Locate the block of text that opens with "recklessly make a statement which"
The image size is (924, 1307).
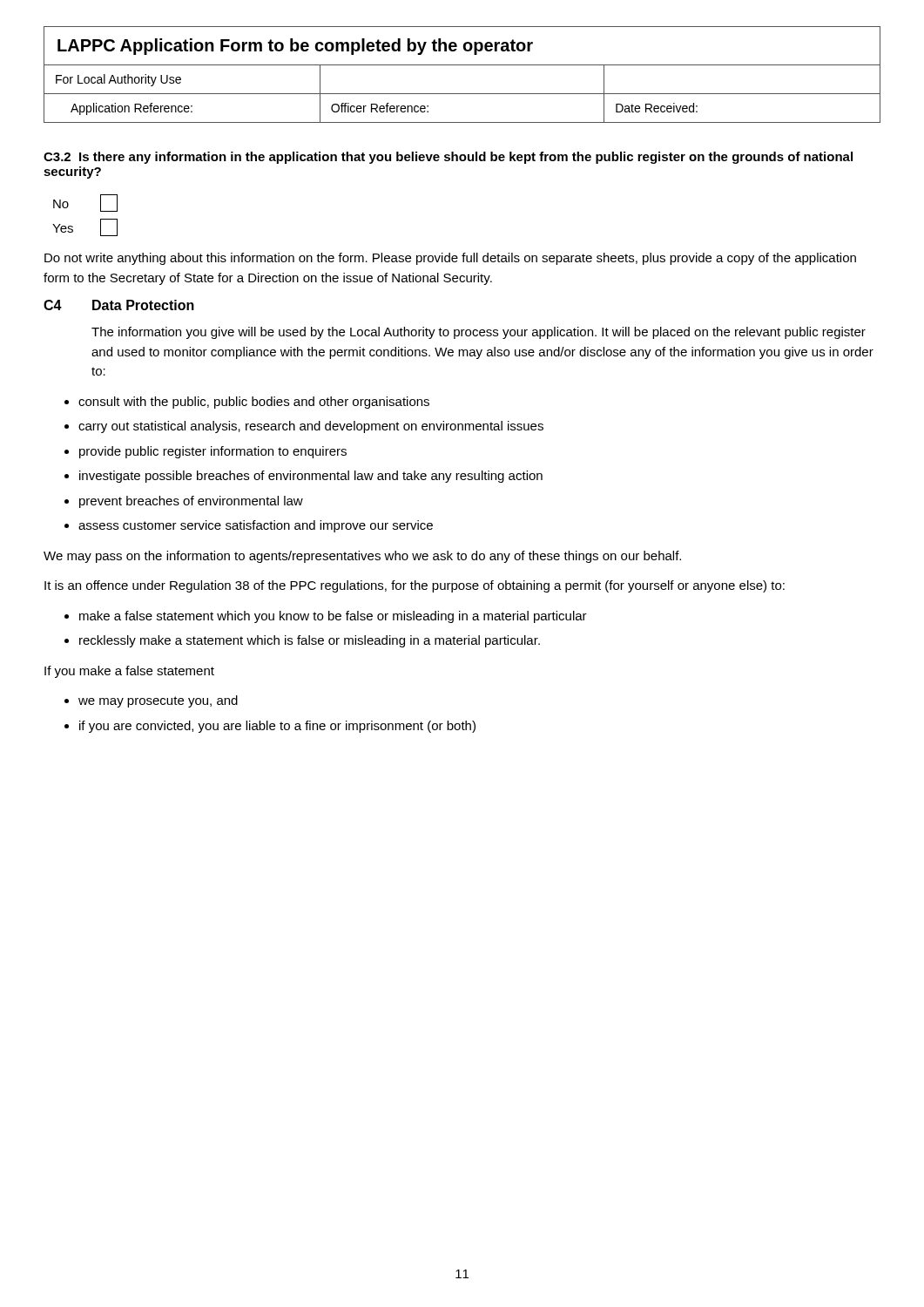point(310,640)
